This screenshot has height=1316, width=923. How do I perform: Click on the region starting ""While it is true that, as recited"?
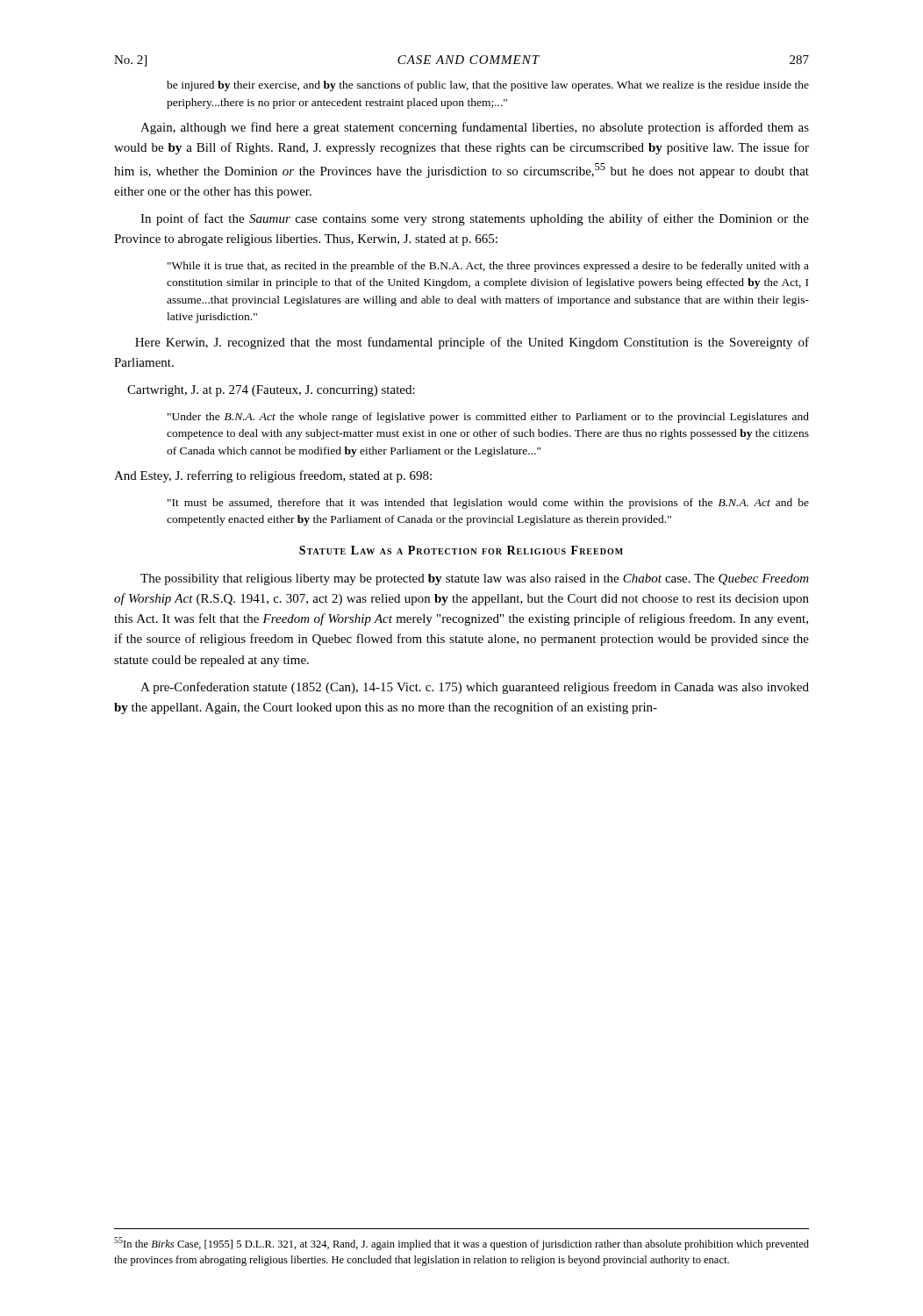coord(488,291)
